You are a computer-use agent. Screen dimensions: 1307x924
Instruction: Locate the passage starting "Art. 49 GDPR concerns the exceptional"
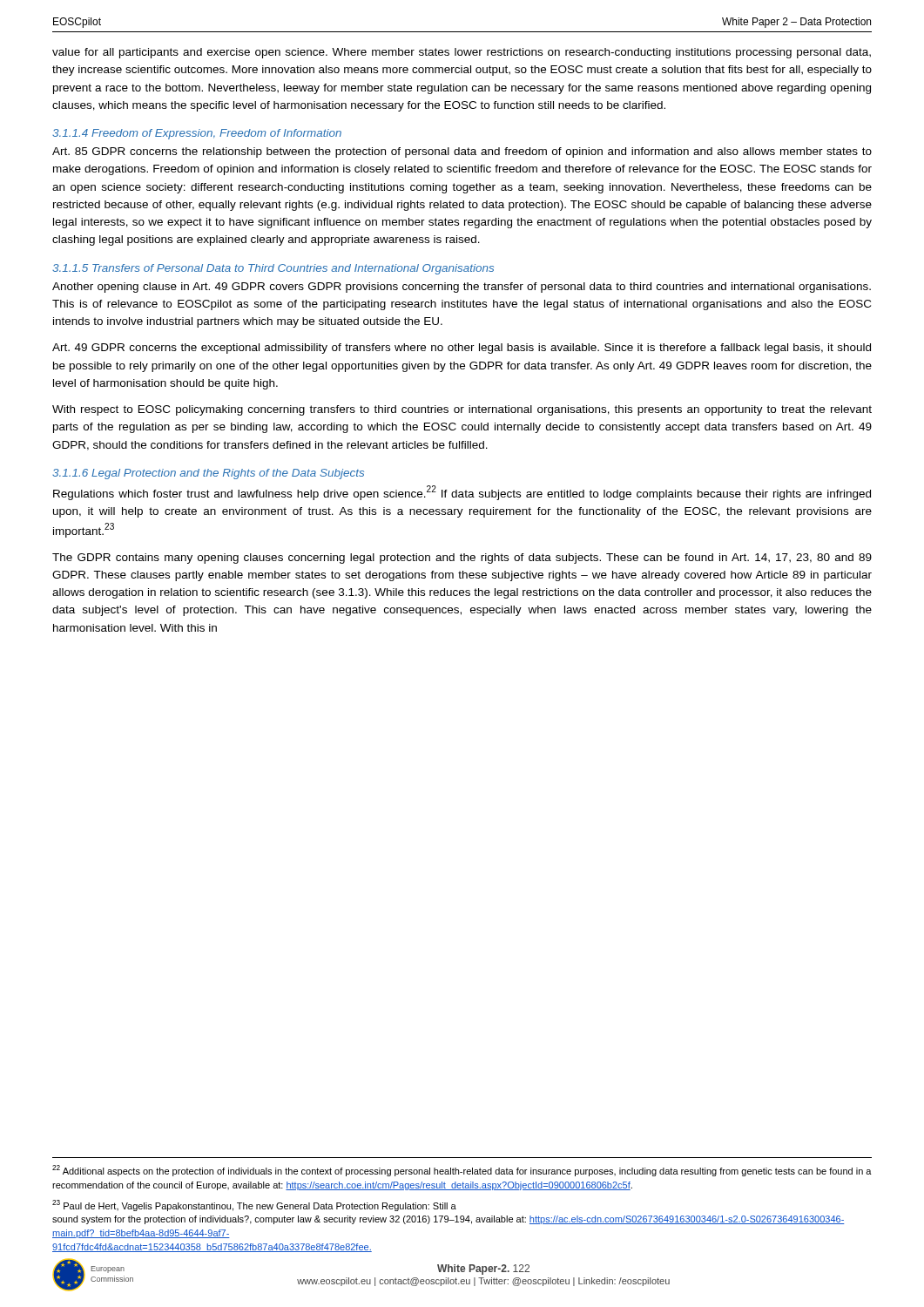[462, 365]
